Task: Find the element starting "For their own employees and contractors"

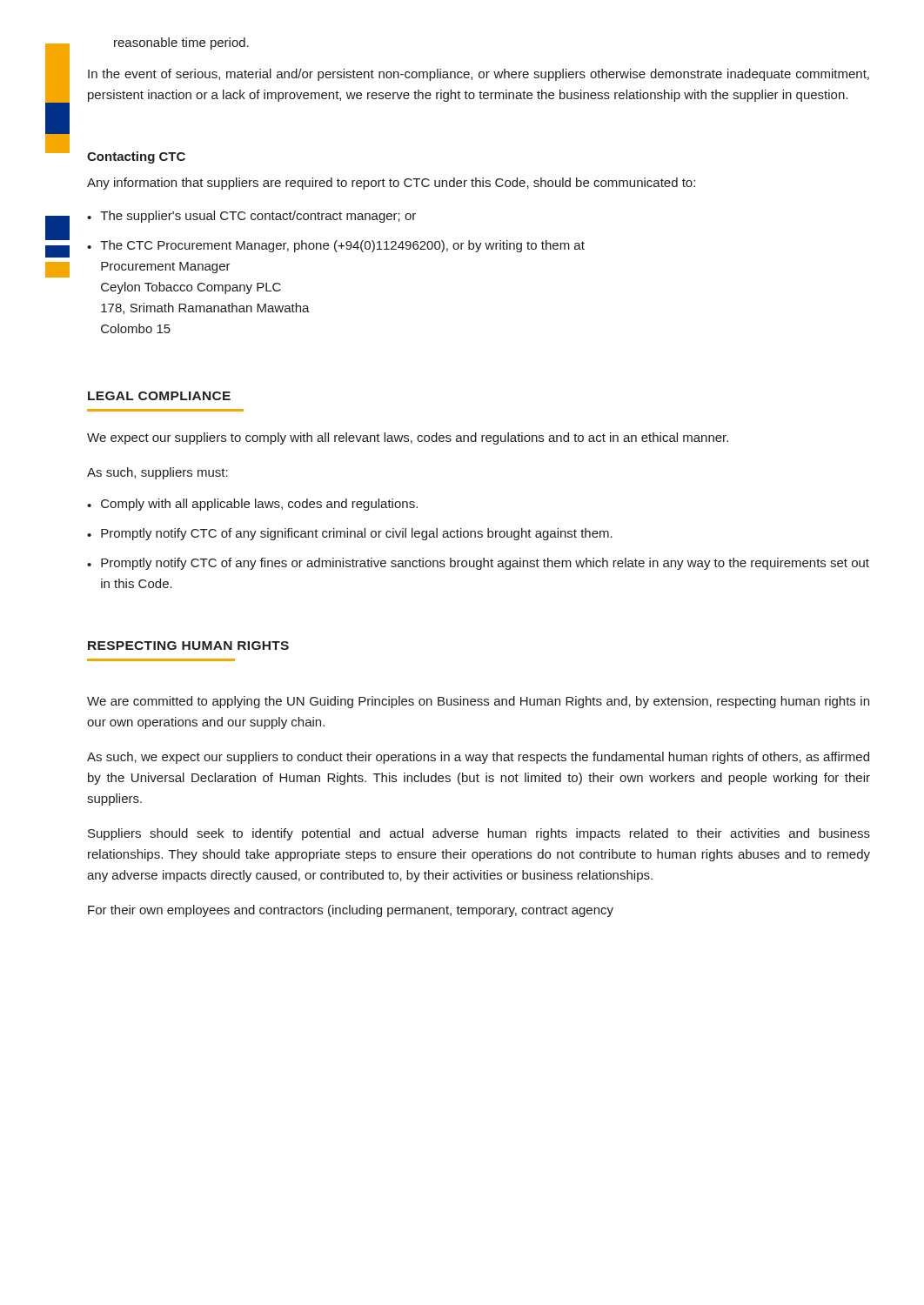Action: (350, 910)
